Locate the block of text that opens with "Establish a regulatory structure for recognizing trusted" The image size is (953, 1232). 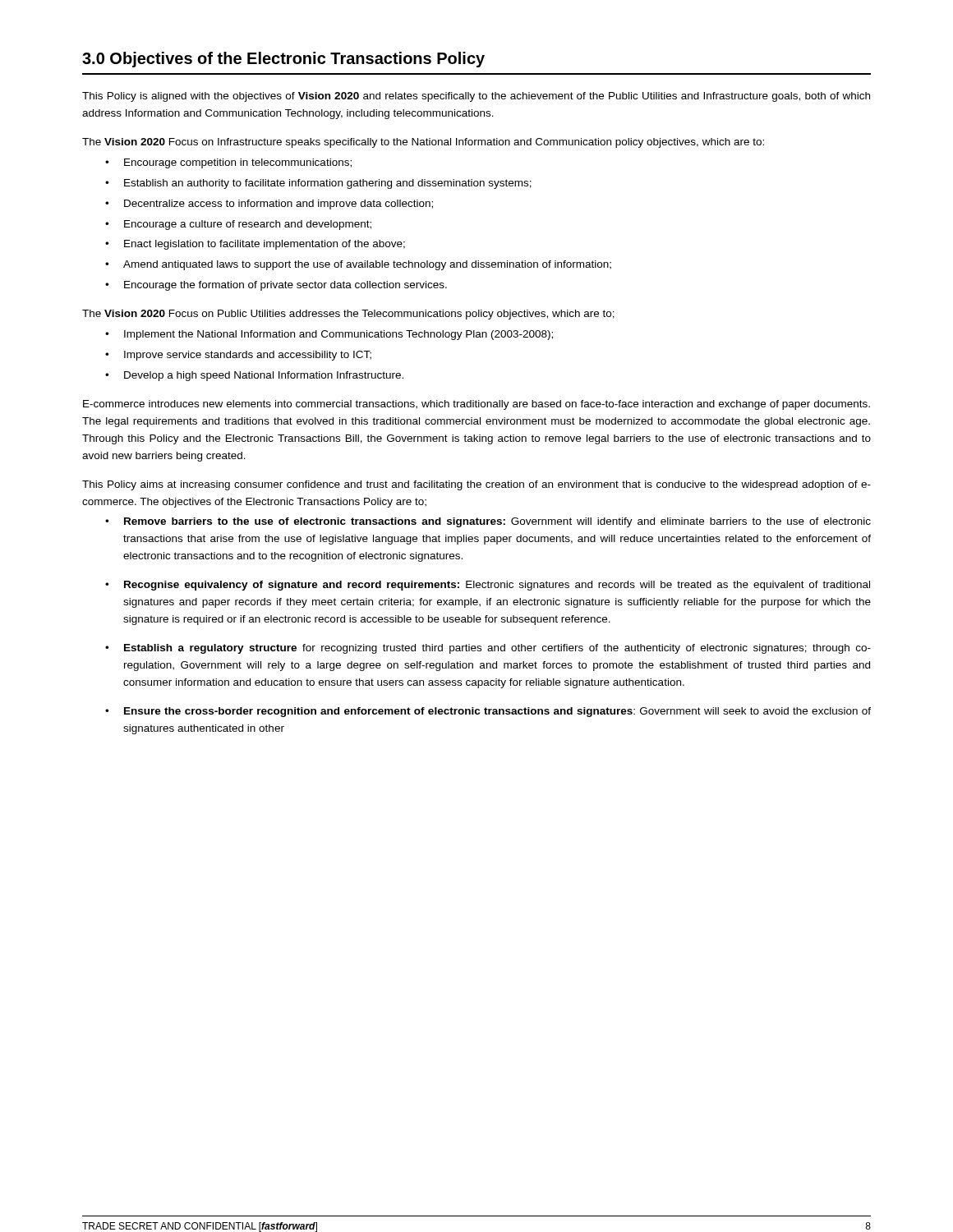[497, 665]
